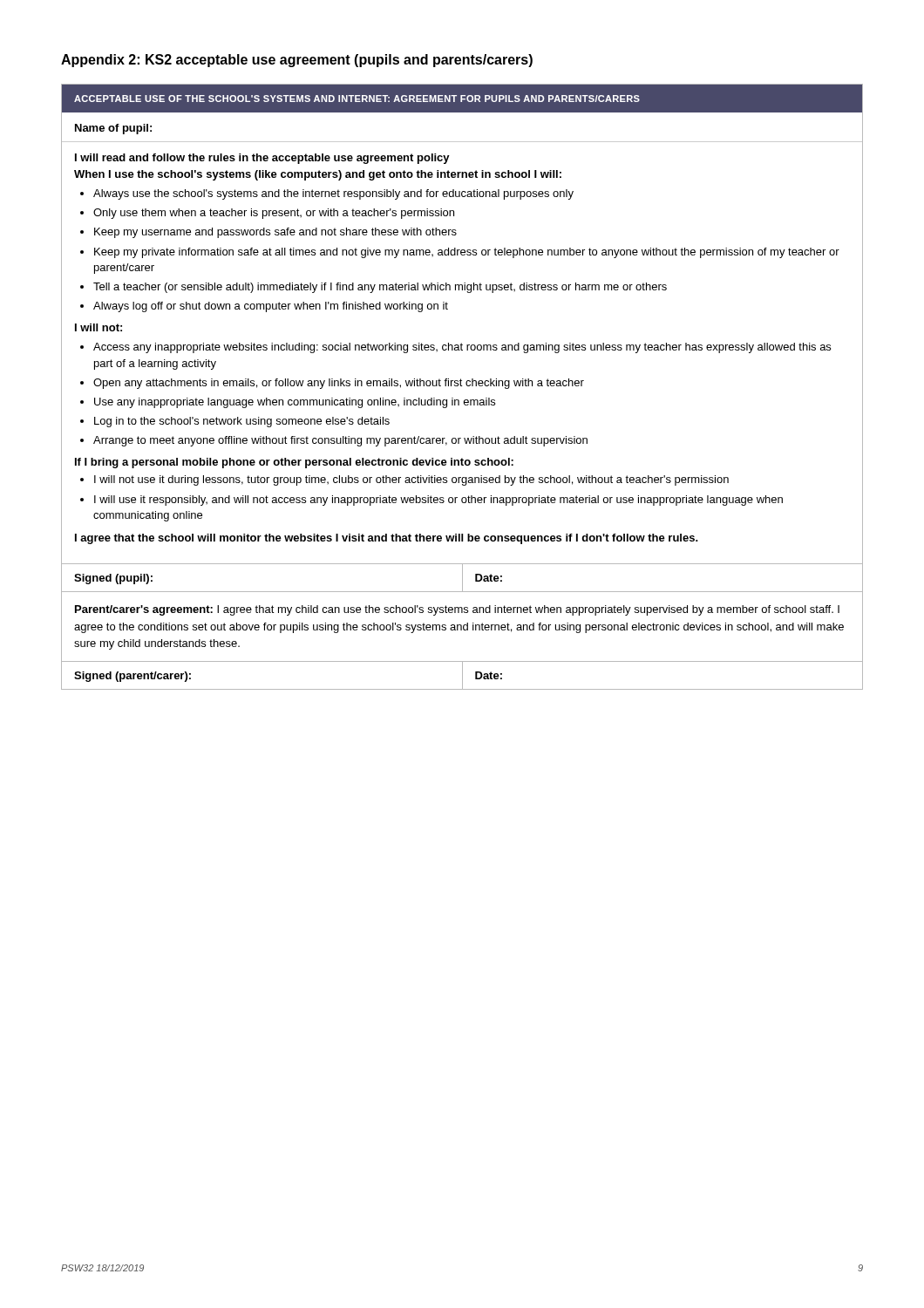Where is the passage that starts "Open any attachments in emails, or"?
924x1308 pixels.
(x=339, y=382)
